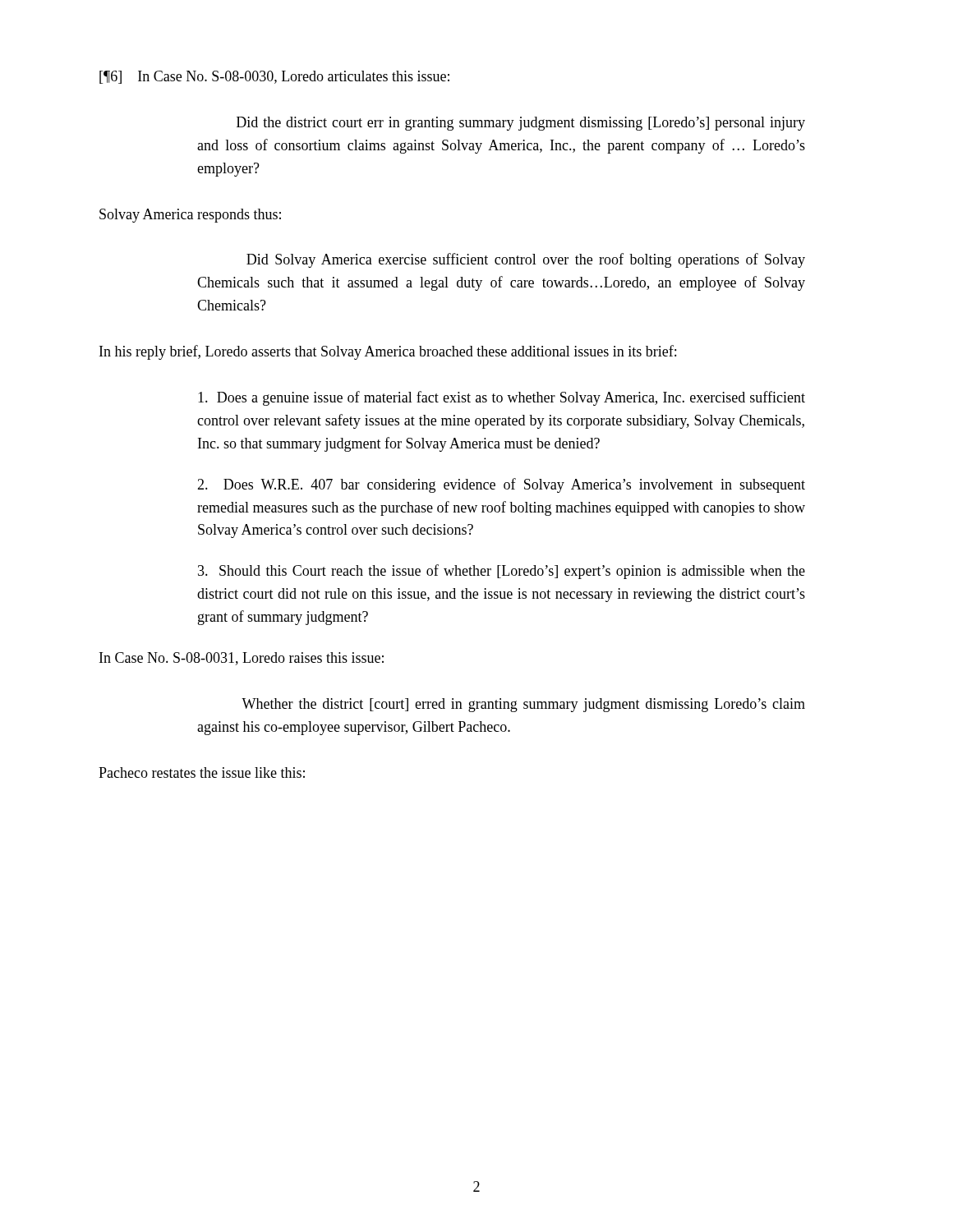This screenshot has height=1232, width=953.
Task: Find the list item containing "3. Should this Court reach the issue"
Action: (x=501, y=594)
